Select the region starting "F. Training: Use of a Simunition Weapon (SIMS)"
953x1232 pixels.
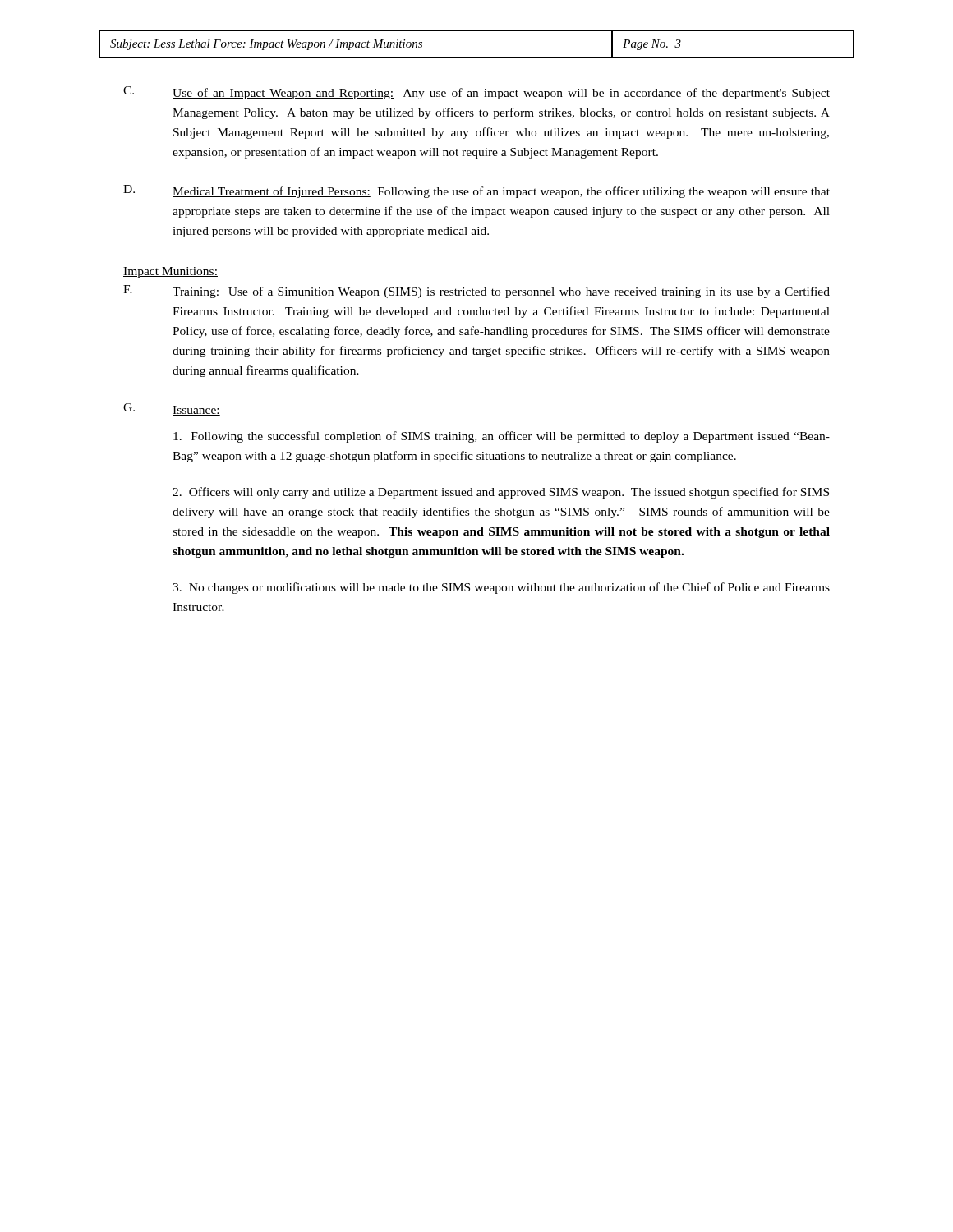(476, 331)
